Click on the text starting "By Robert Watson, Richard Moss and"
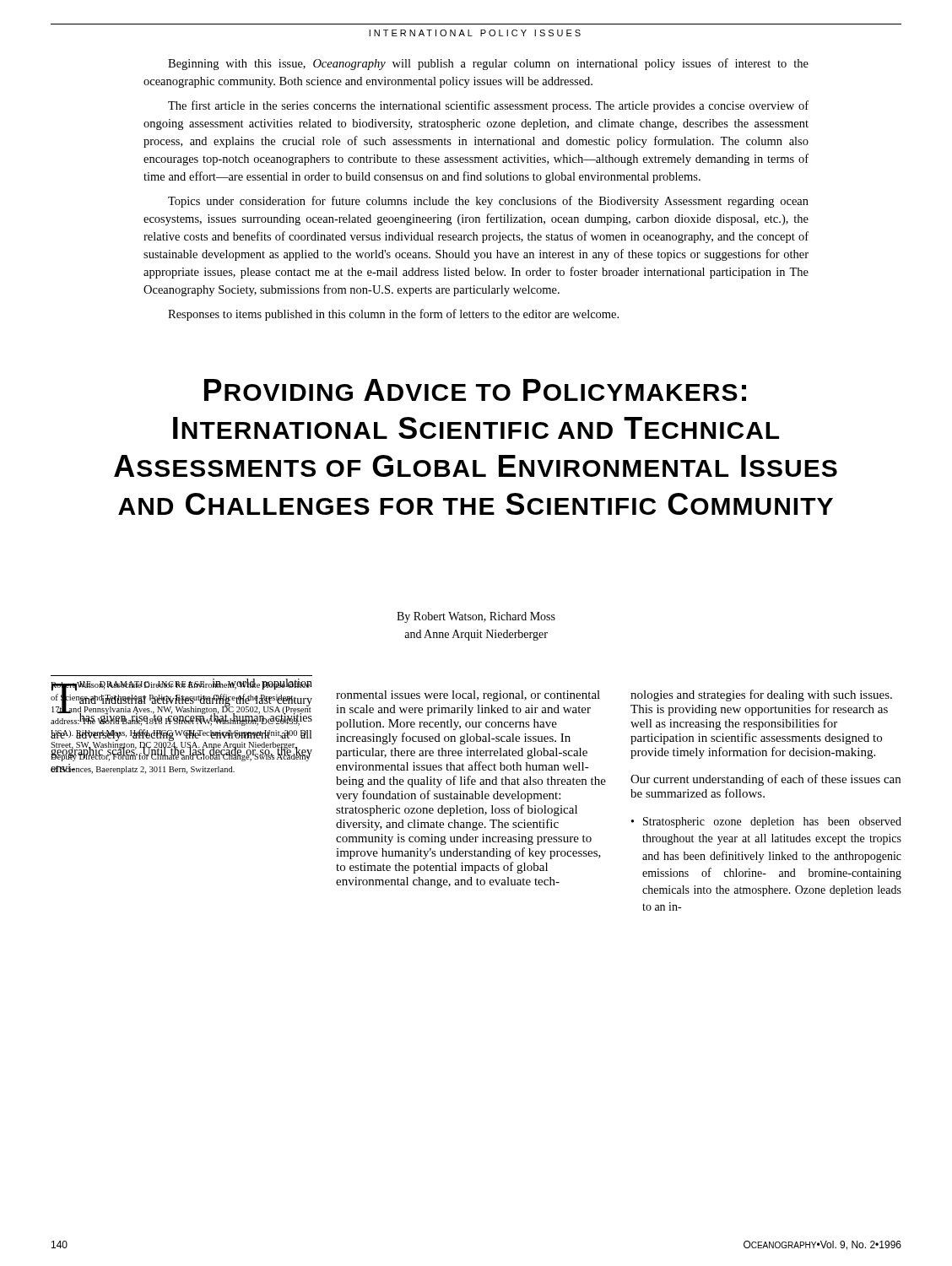Screen dimensions: 1266x952 click(476, 625)
